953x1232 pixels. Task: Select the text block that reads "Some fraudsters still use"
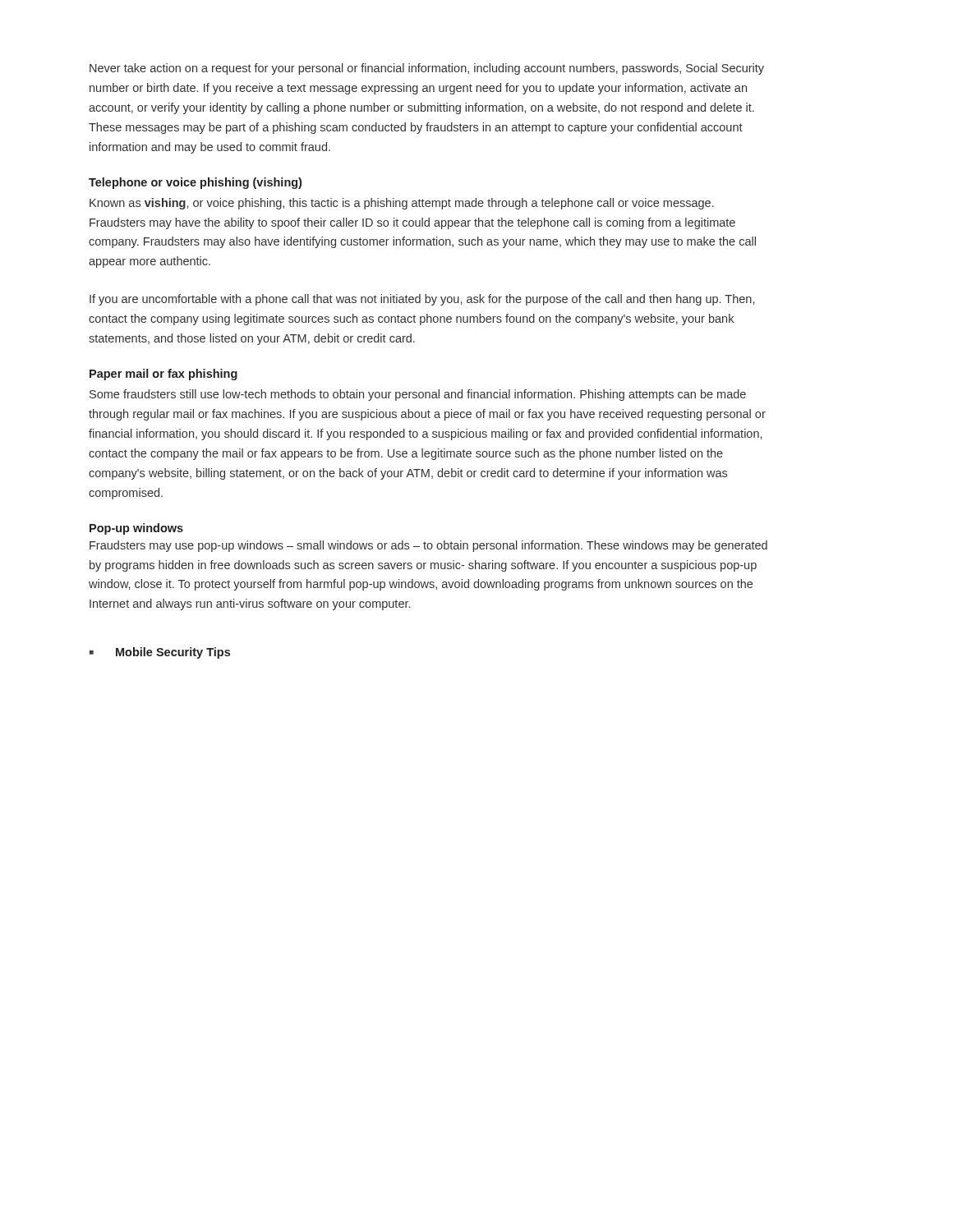tap(427, 443)
